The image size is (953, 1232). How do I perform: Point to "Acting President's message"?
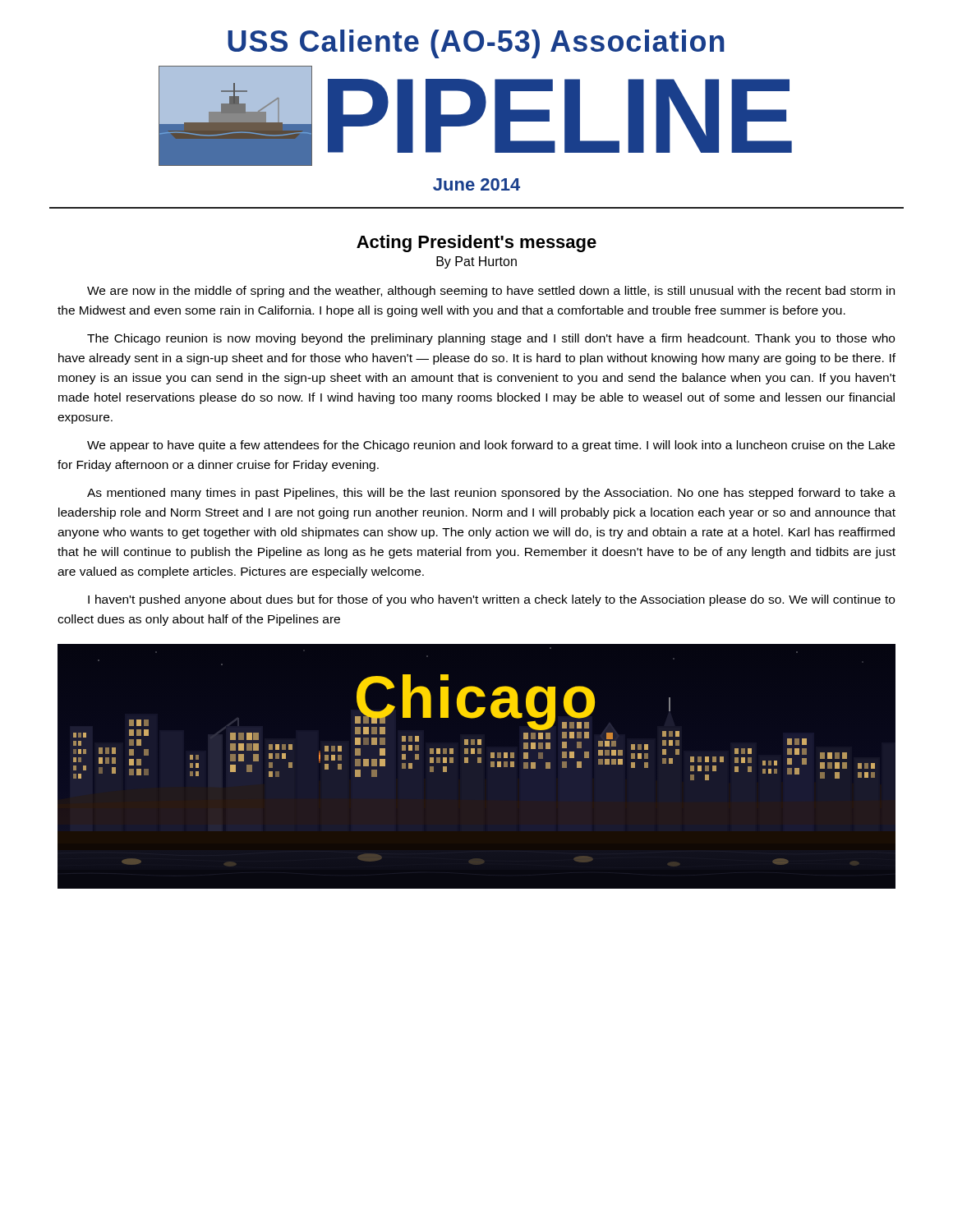point(476,242)
